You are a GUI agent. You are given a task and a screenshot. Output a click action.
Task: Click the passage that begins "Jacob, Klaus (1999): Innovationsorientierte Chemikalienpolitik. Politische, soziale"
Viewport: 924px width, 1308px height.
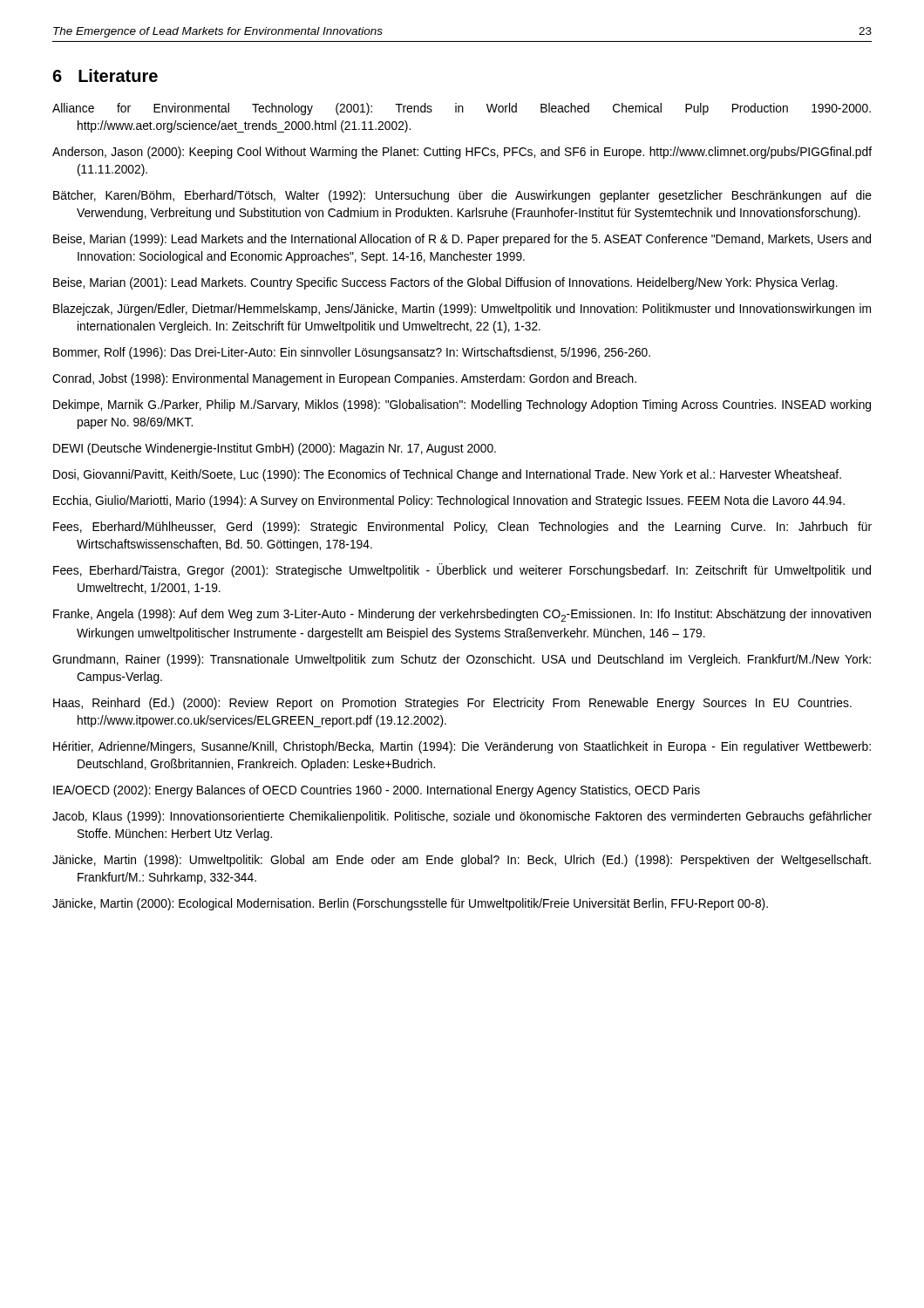[x=462, y=826]
